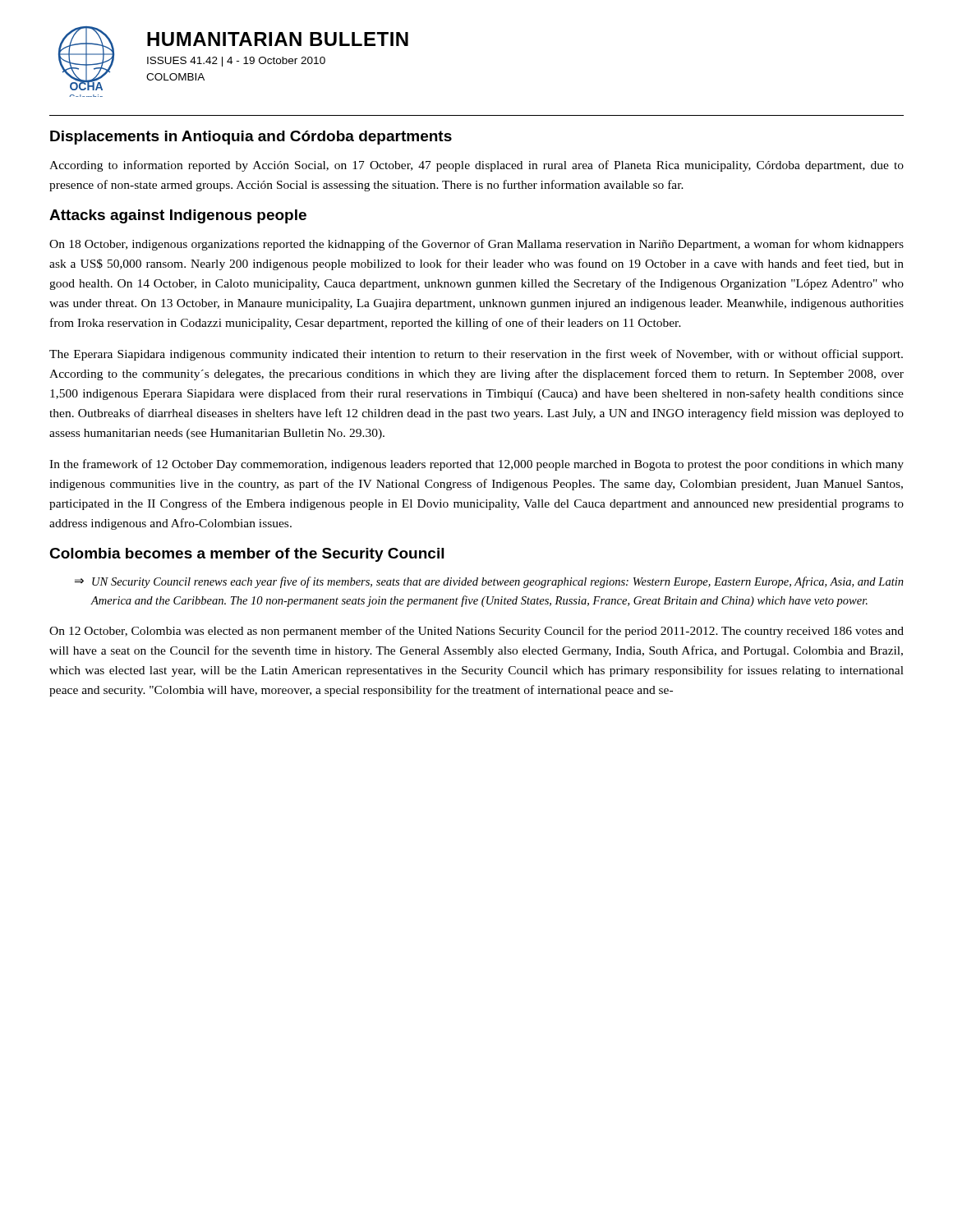The height and width of the screenshot is (1232, 953).
Task: Click the passage that begins "On 18 October, indigenous organizations reported the"
Action: (476, 283)
